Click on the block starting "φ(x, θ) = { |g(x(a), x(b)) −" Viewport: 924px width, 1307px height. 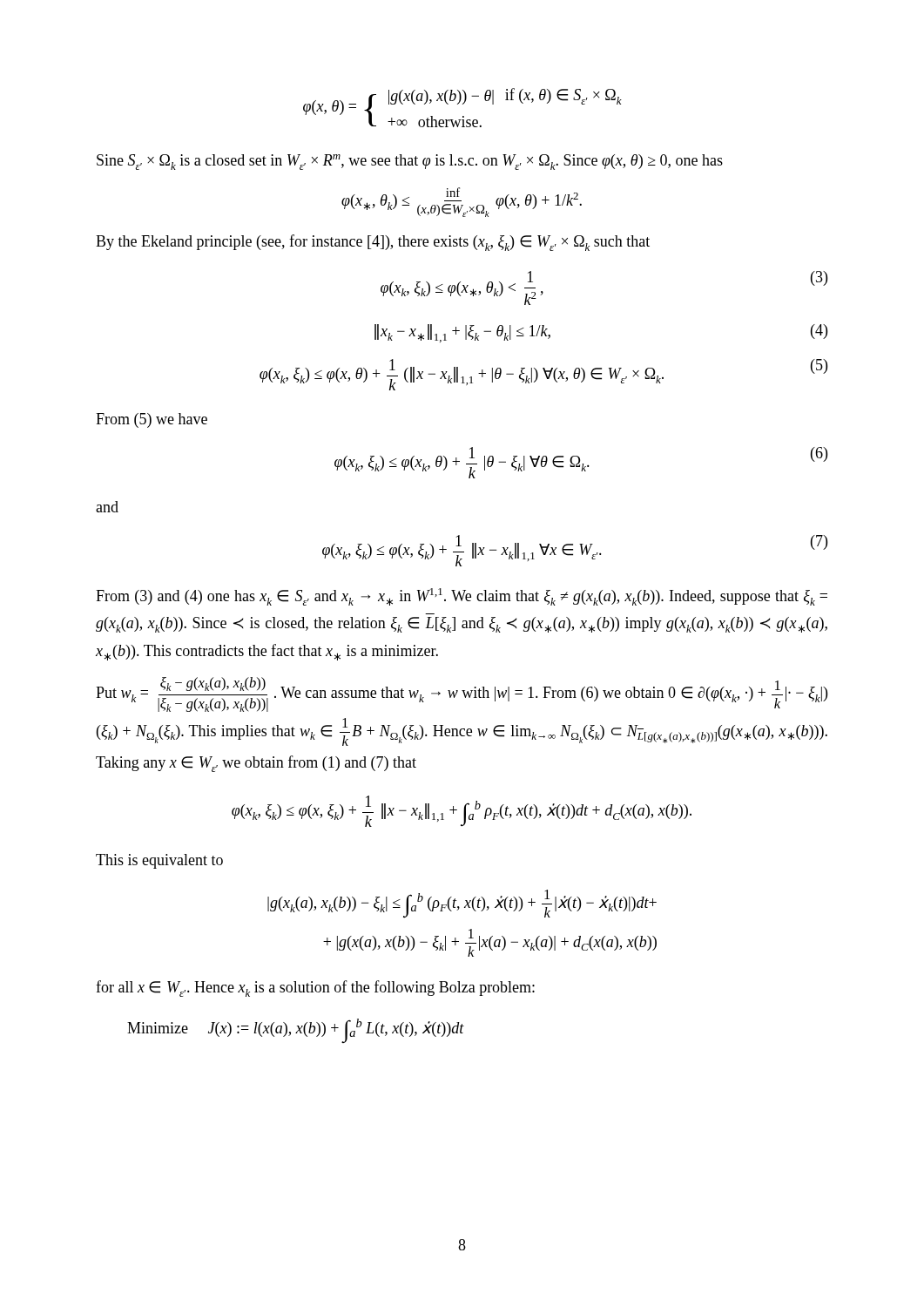[x=462, y=108]
